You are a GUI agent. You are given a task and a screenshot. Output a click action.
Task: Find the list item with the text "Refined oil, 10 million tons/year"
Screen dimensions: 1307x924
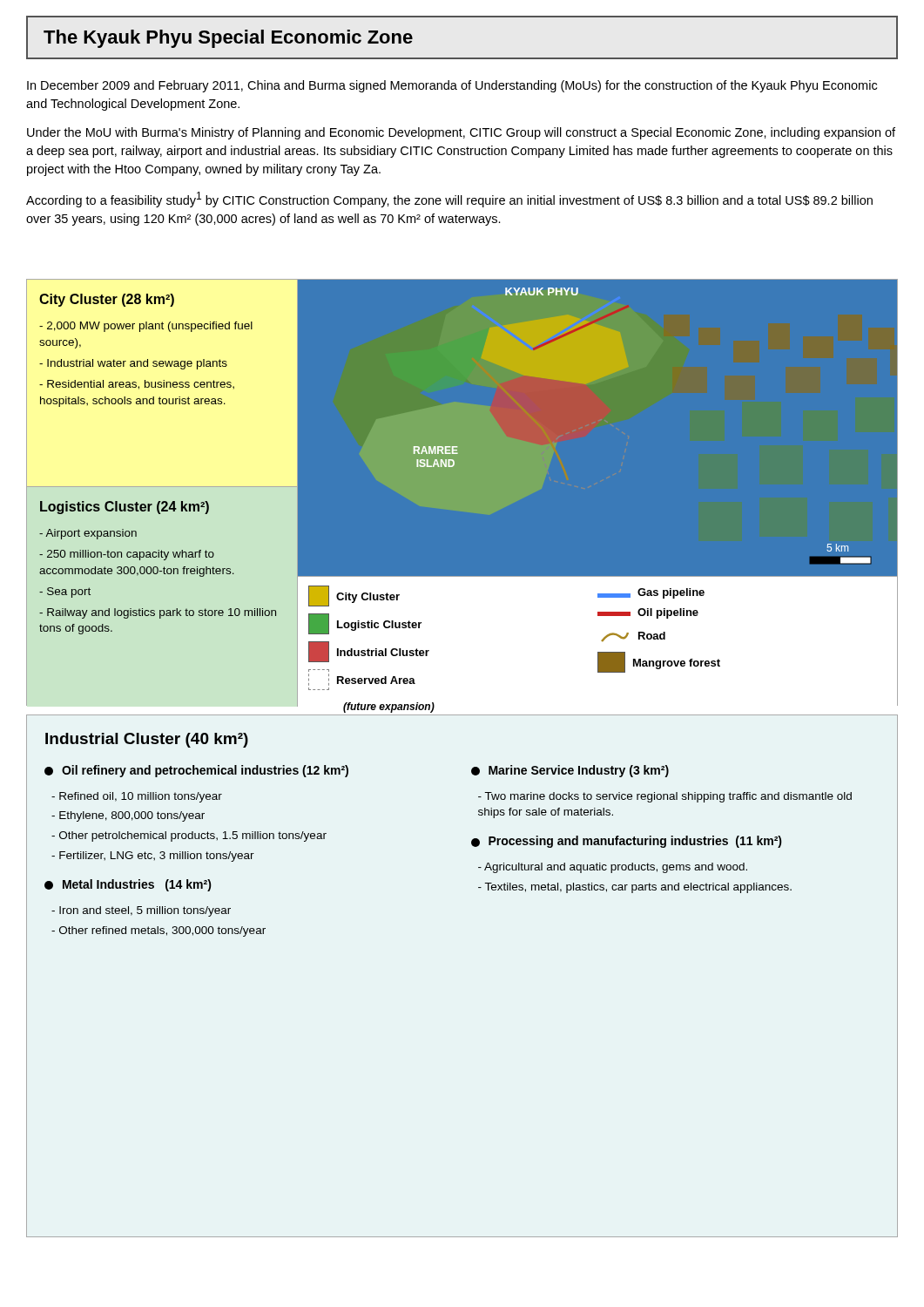[x=137, y=797]
